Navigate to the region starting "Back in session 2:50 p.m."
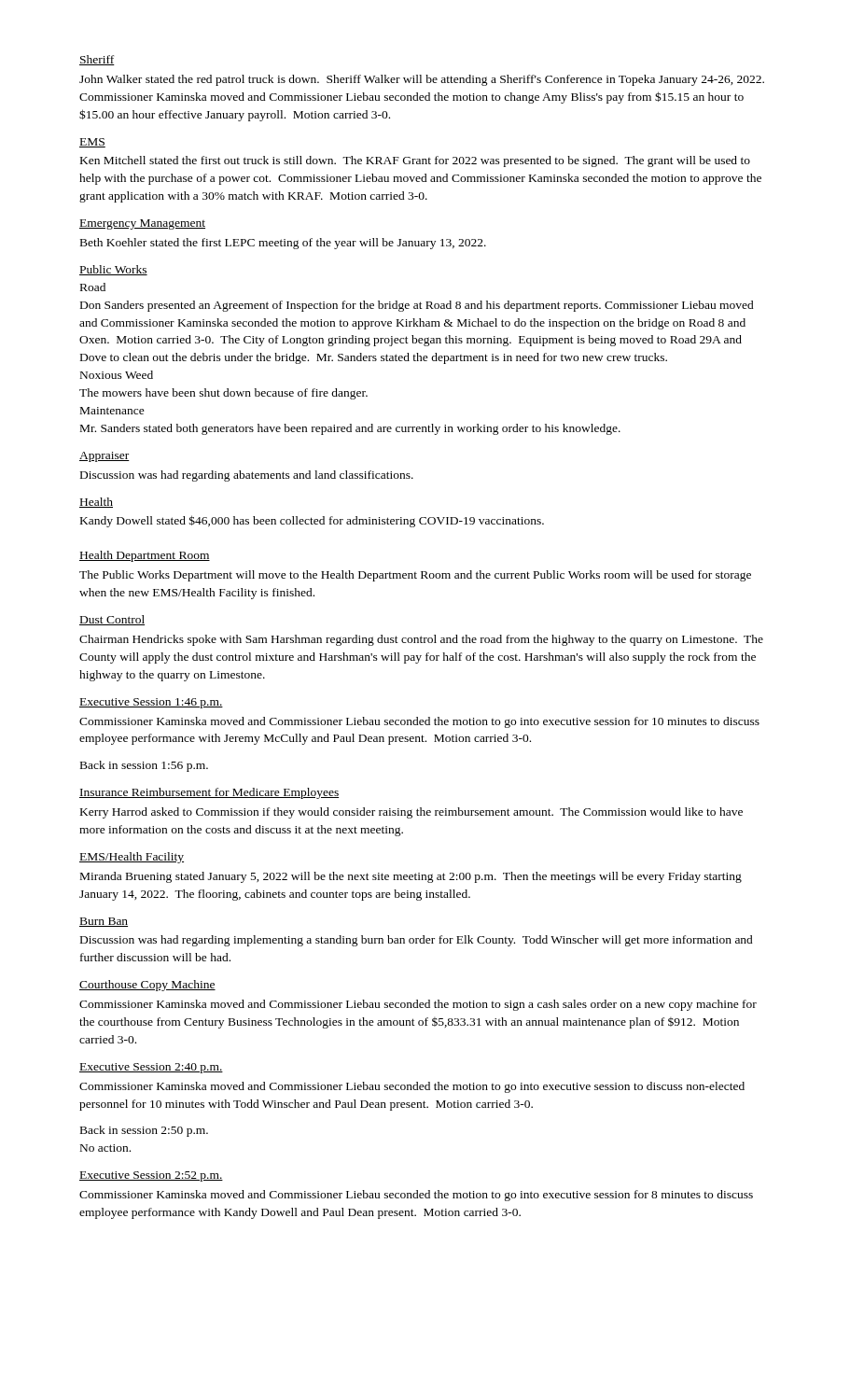Screen dimensions: 1400x850 tap(144, 1139)
